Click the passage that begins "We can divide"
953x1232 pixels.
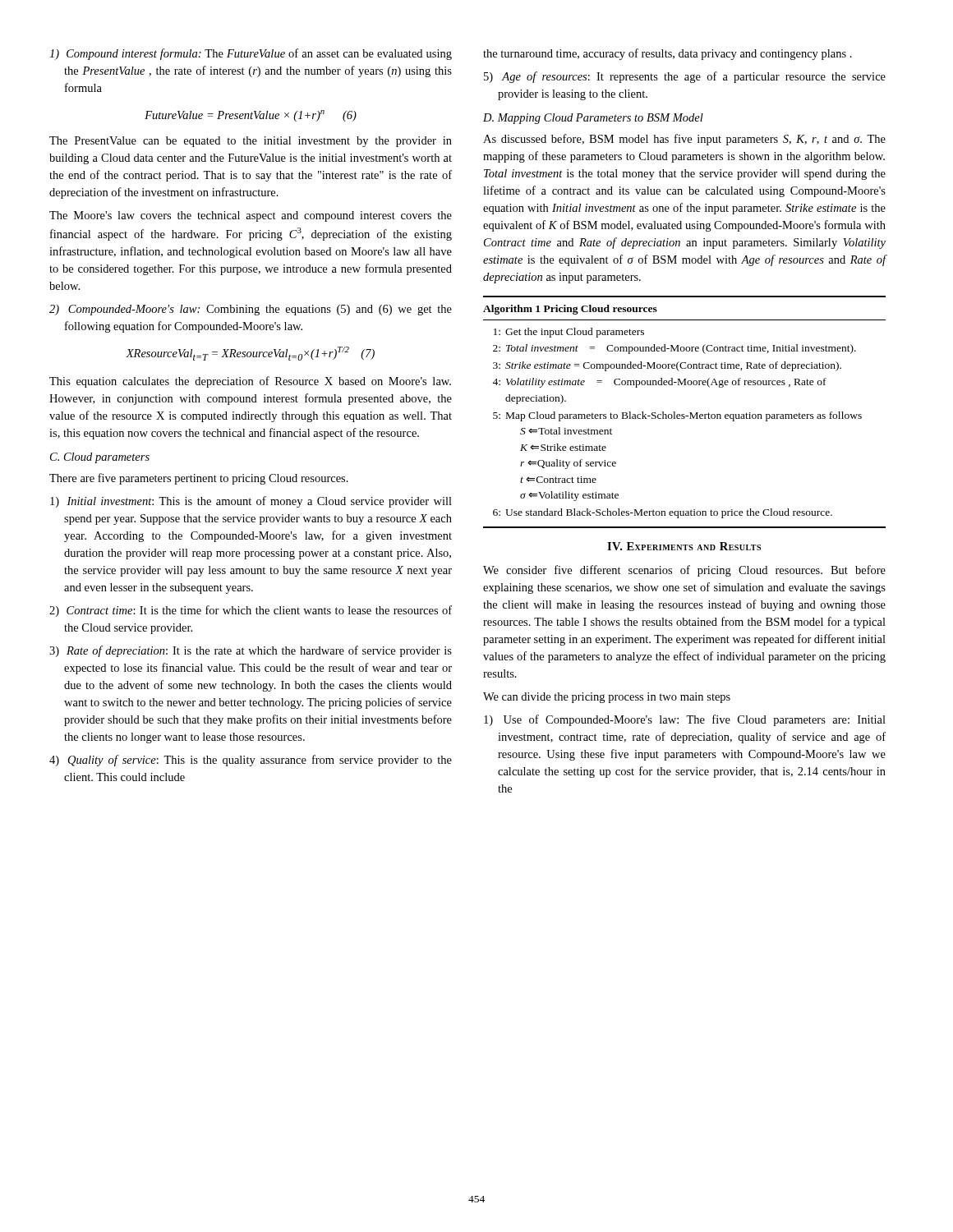click(684, 697)
